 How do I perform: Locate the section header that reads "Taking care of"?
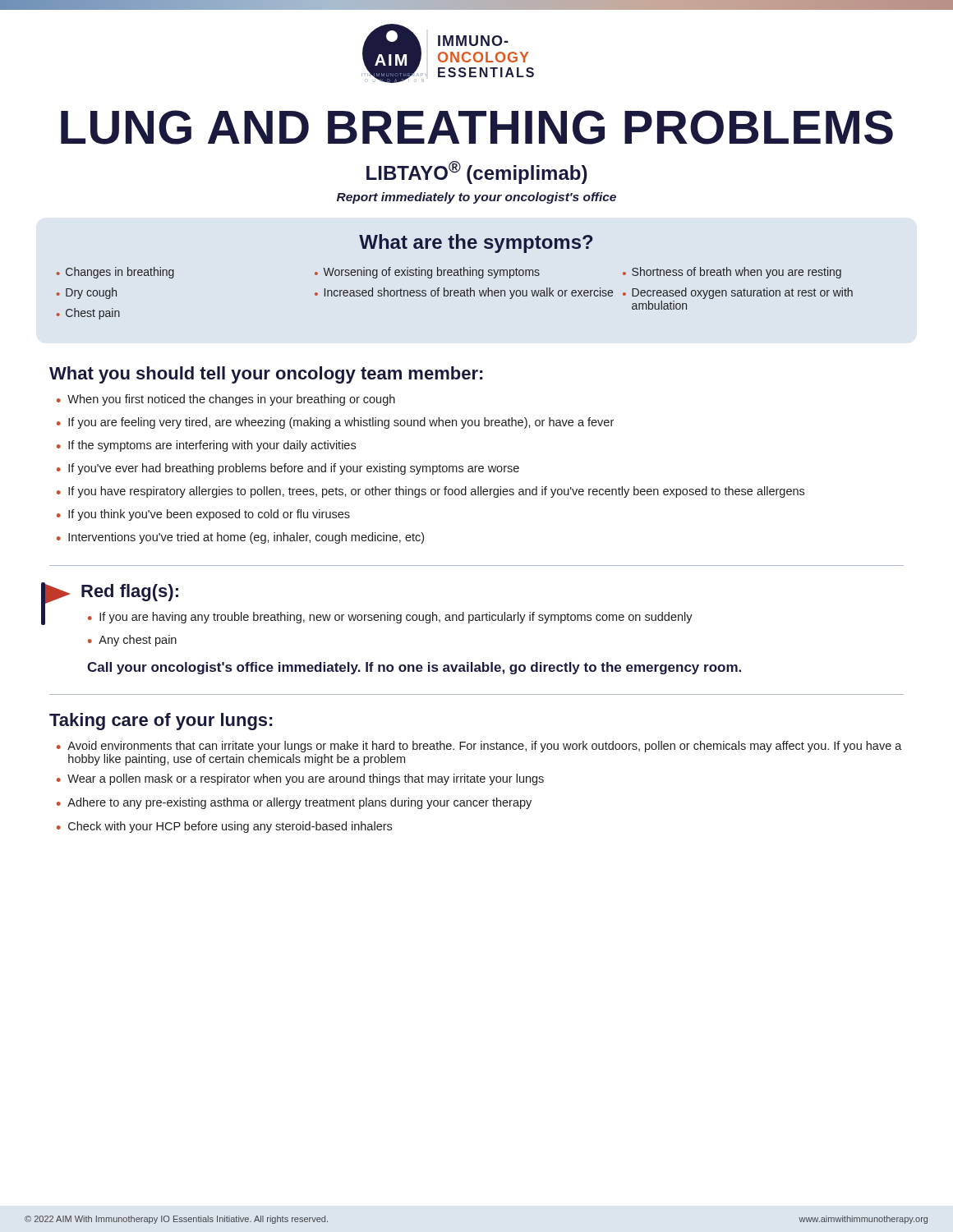(162, 720)
